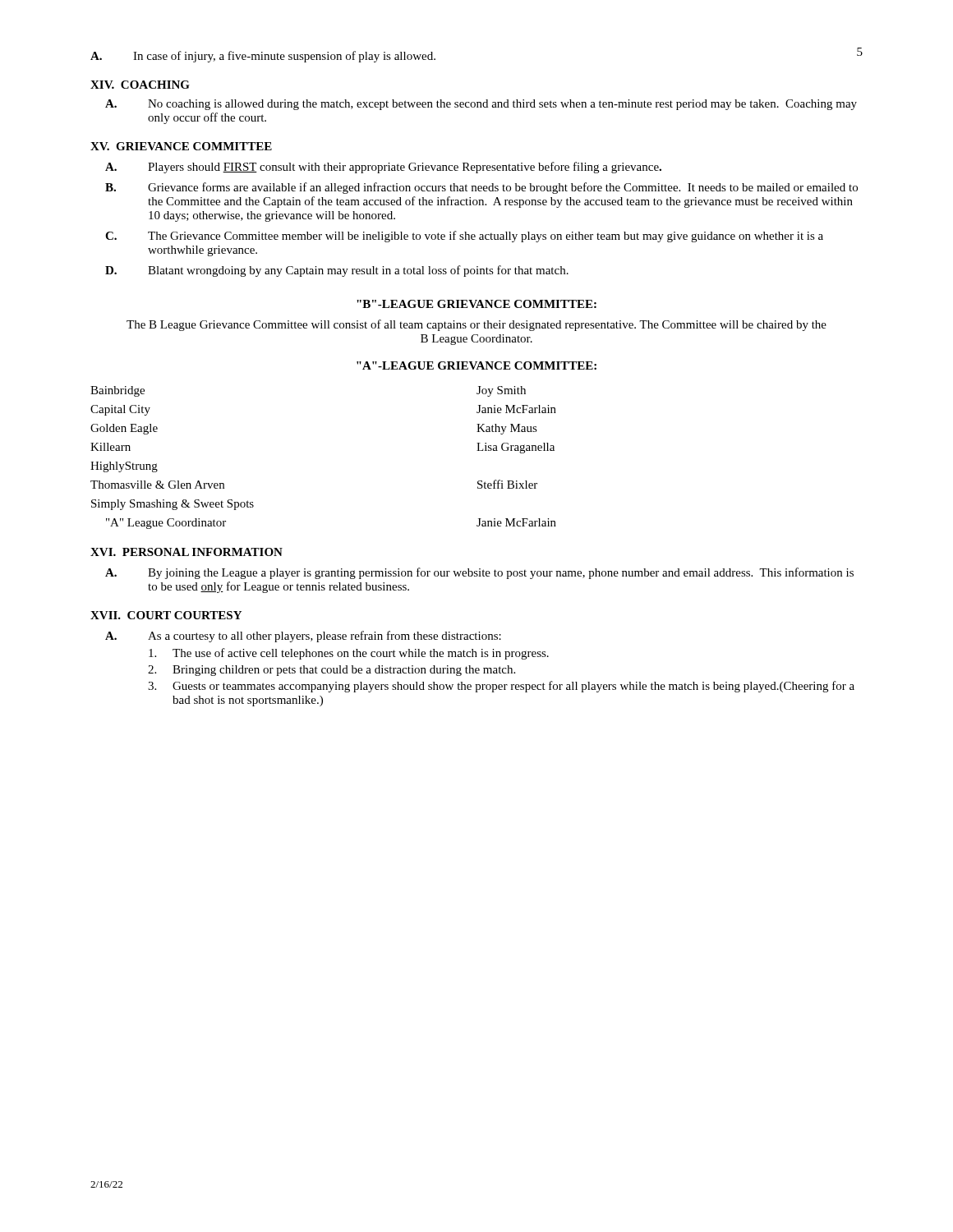Select the element starting "XV. GRIEVANCE COMMITTEE"
This screenshot has width=953, height=1232.
point(181,146)
